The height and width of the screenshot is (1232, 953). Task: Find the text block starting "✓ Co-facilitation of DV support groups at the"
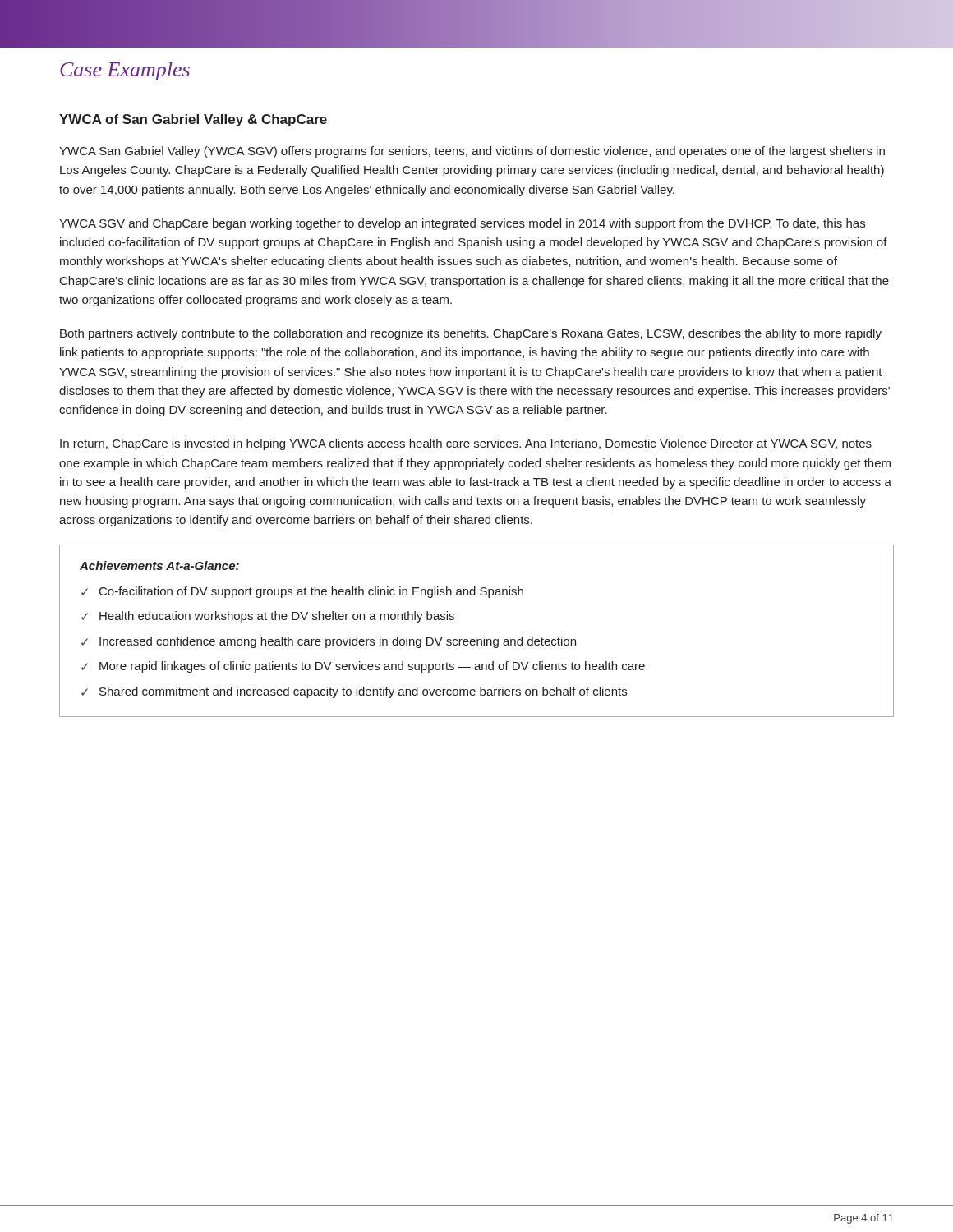(x=302, y=592)
